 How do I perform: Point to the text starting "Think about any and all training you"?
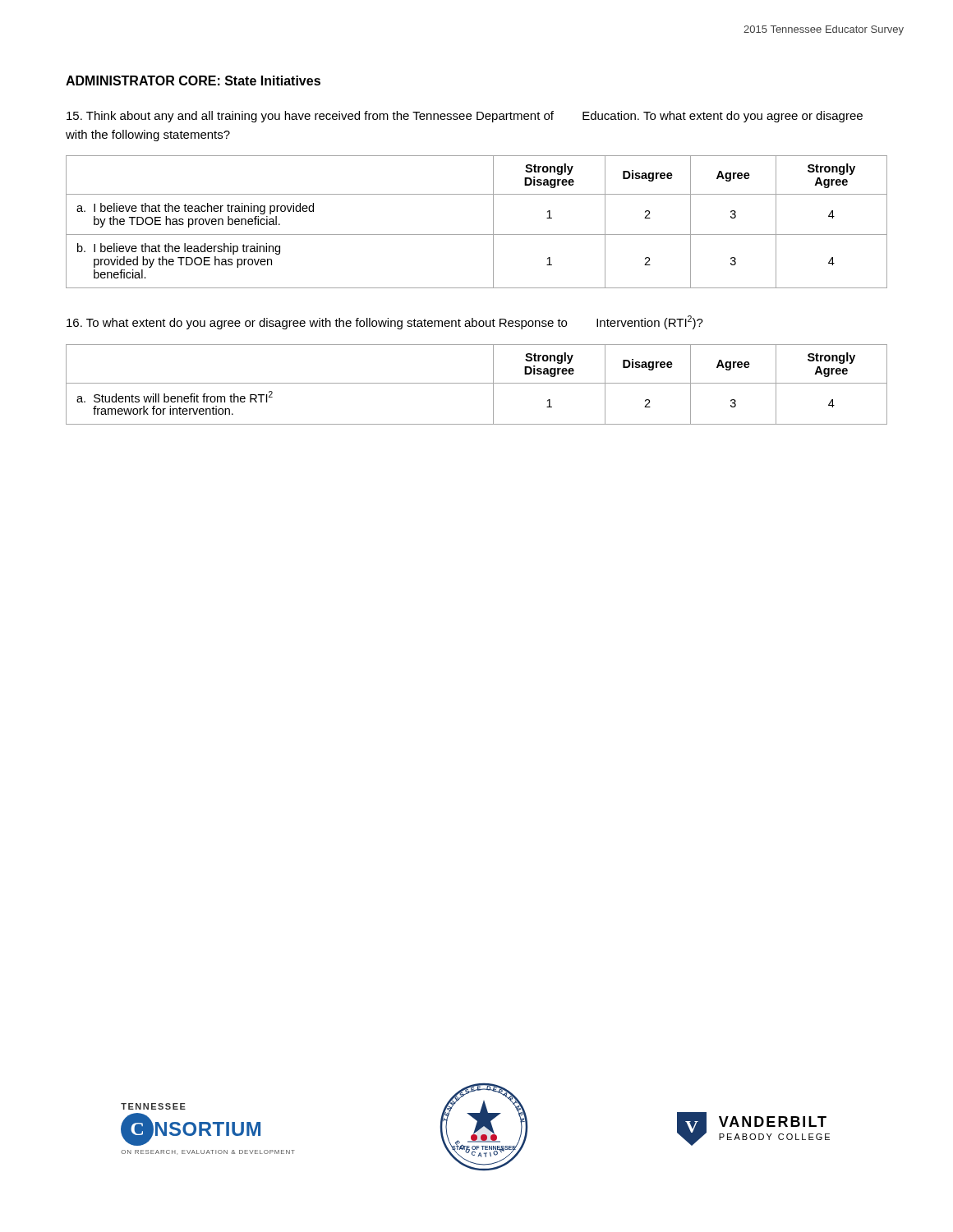point(464,125)
